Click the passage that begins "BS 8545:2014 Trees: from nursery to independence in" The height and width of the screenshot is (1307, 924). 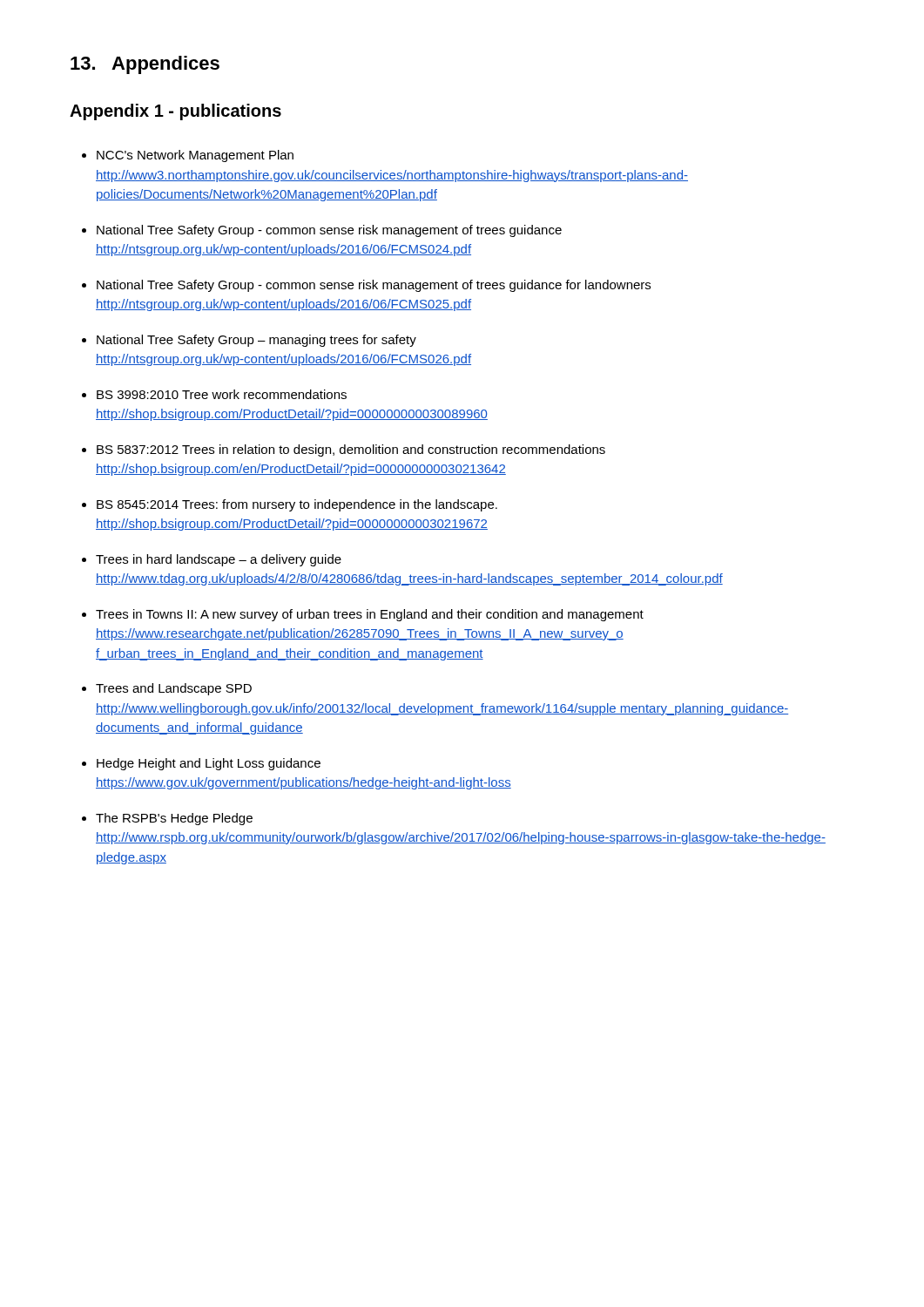pos(475,514)
